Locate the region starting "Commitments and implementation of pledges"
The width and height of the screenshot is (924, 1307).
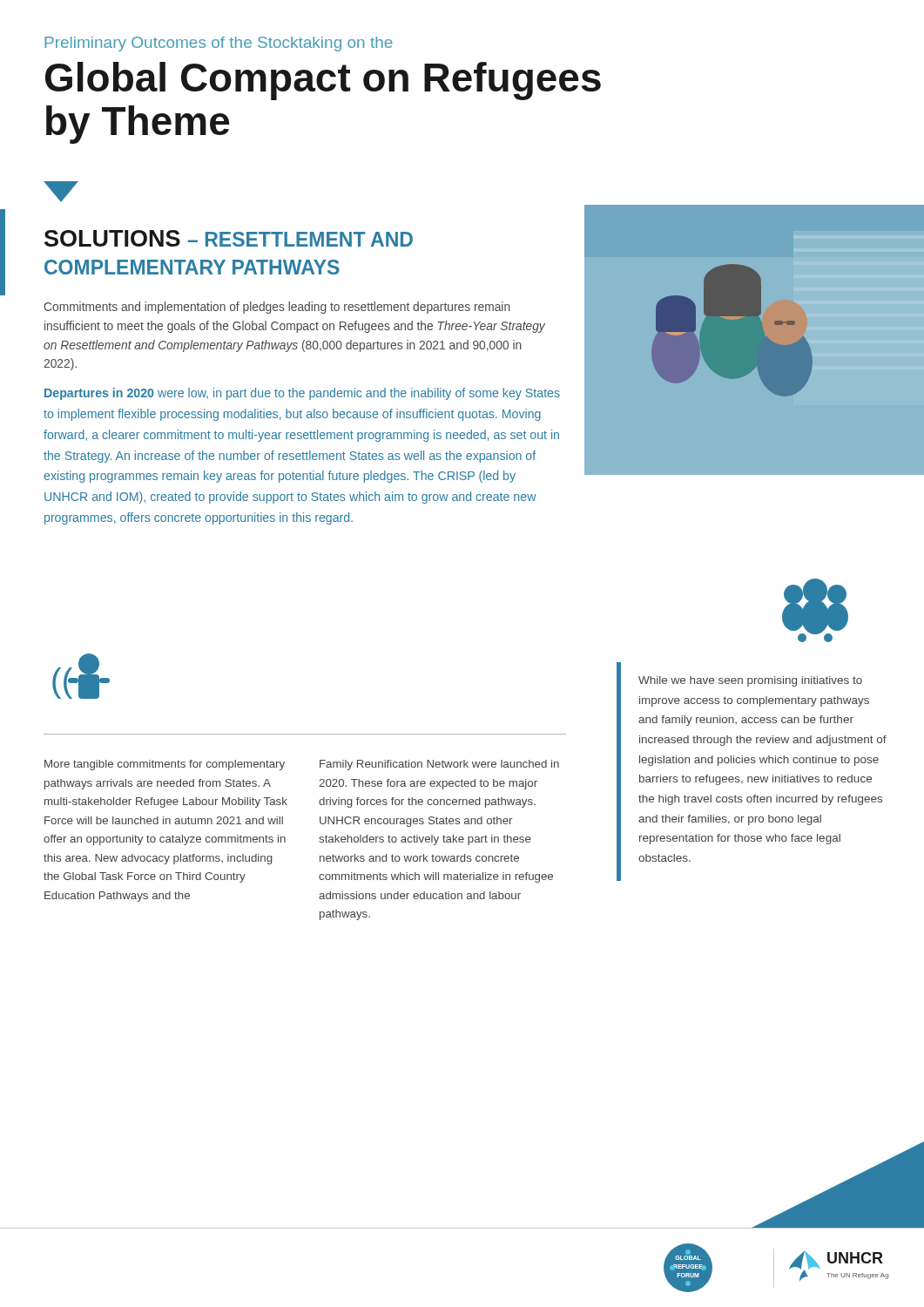tap(294, 336)
